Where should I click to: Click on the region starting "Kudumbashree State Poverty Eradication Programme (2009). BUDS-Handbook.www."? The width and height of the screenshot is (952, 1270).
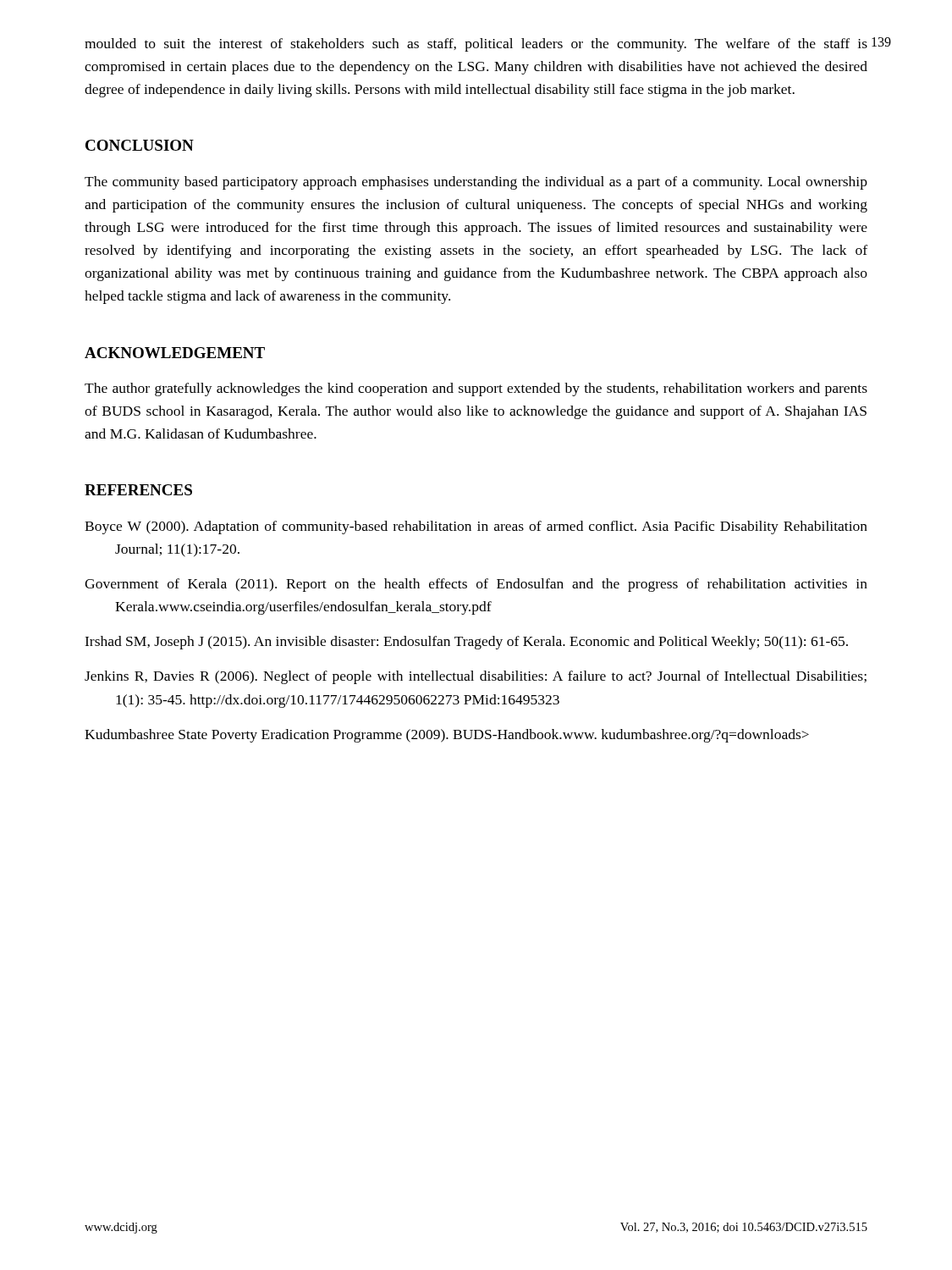(x=447, y=734)
